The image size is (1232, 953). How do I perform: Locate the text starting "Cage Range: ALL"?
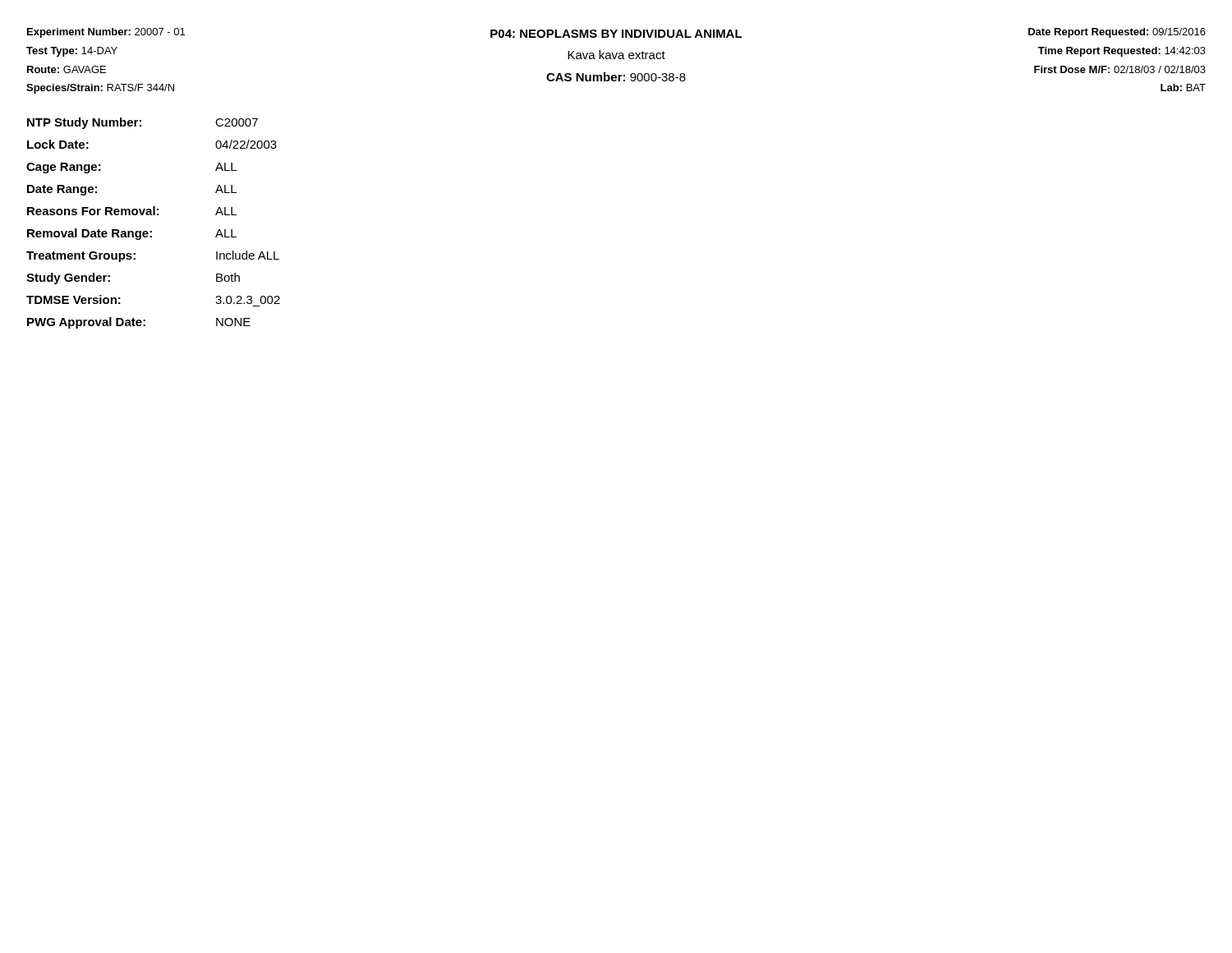point(64,168)
